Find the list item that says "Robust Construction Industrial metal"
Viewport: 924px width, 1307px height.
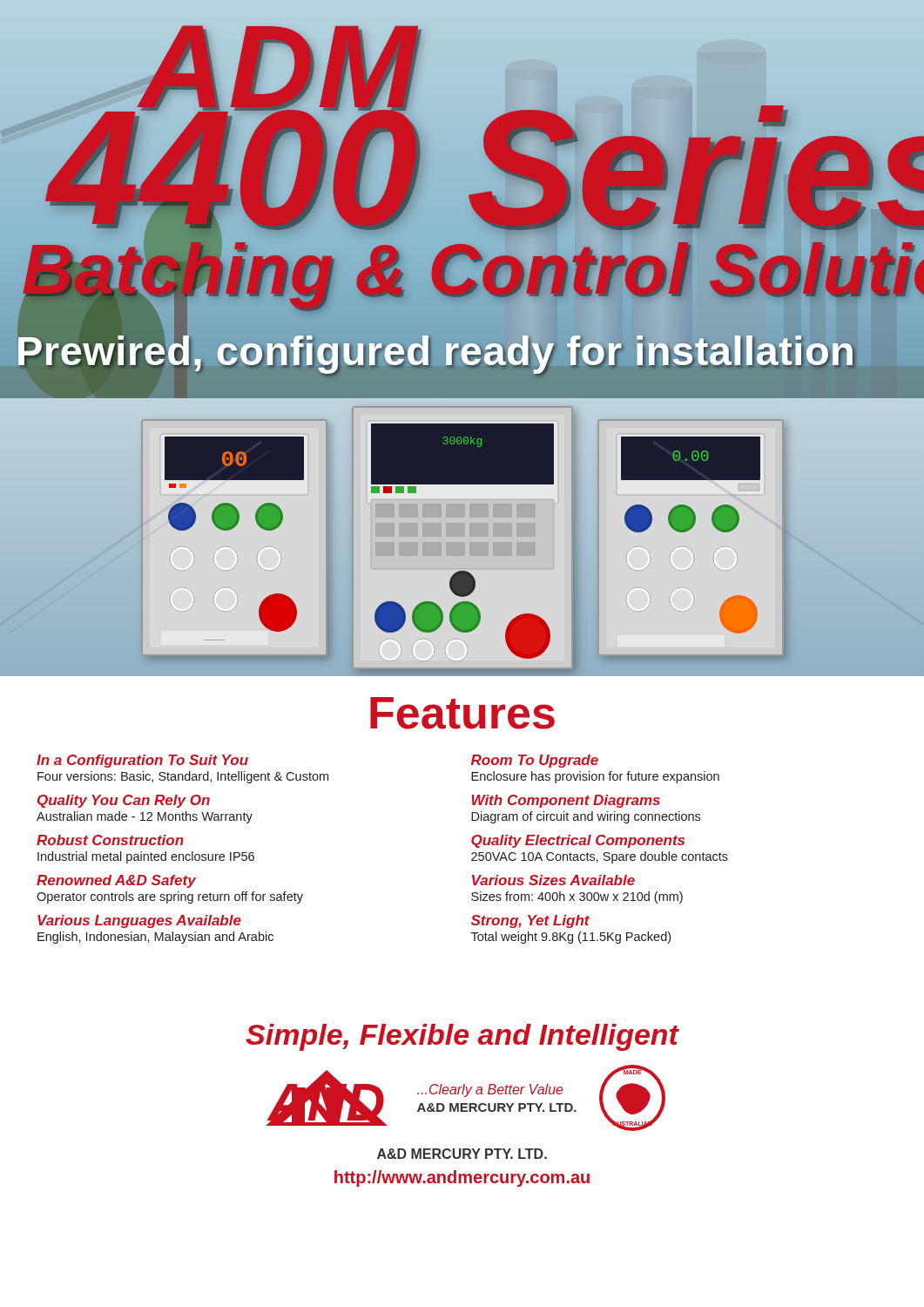[241, 848]
